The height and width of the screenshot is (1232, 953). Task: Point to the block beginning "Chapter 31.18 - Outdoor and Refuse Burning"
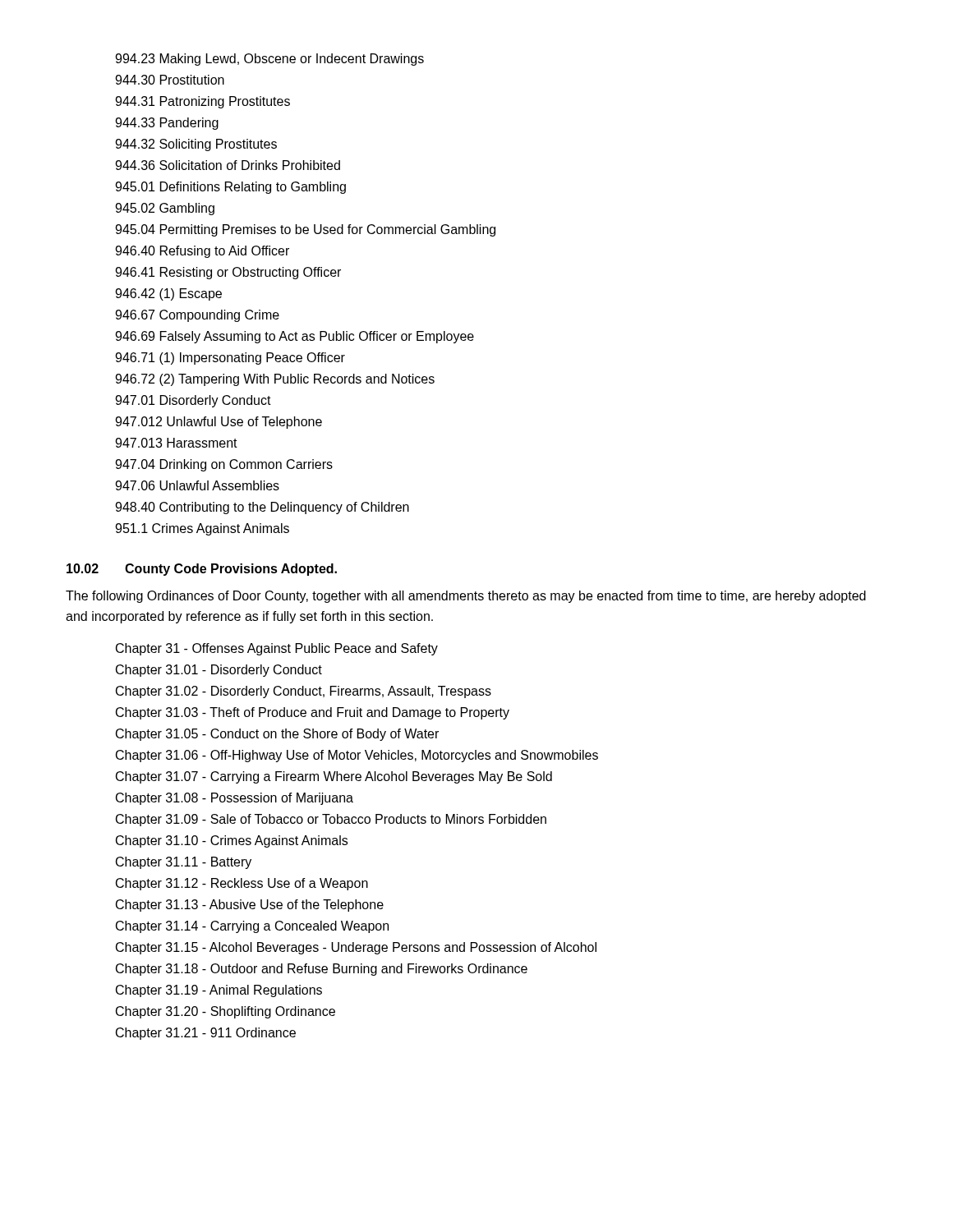(321, 968)
